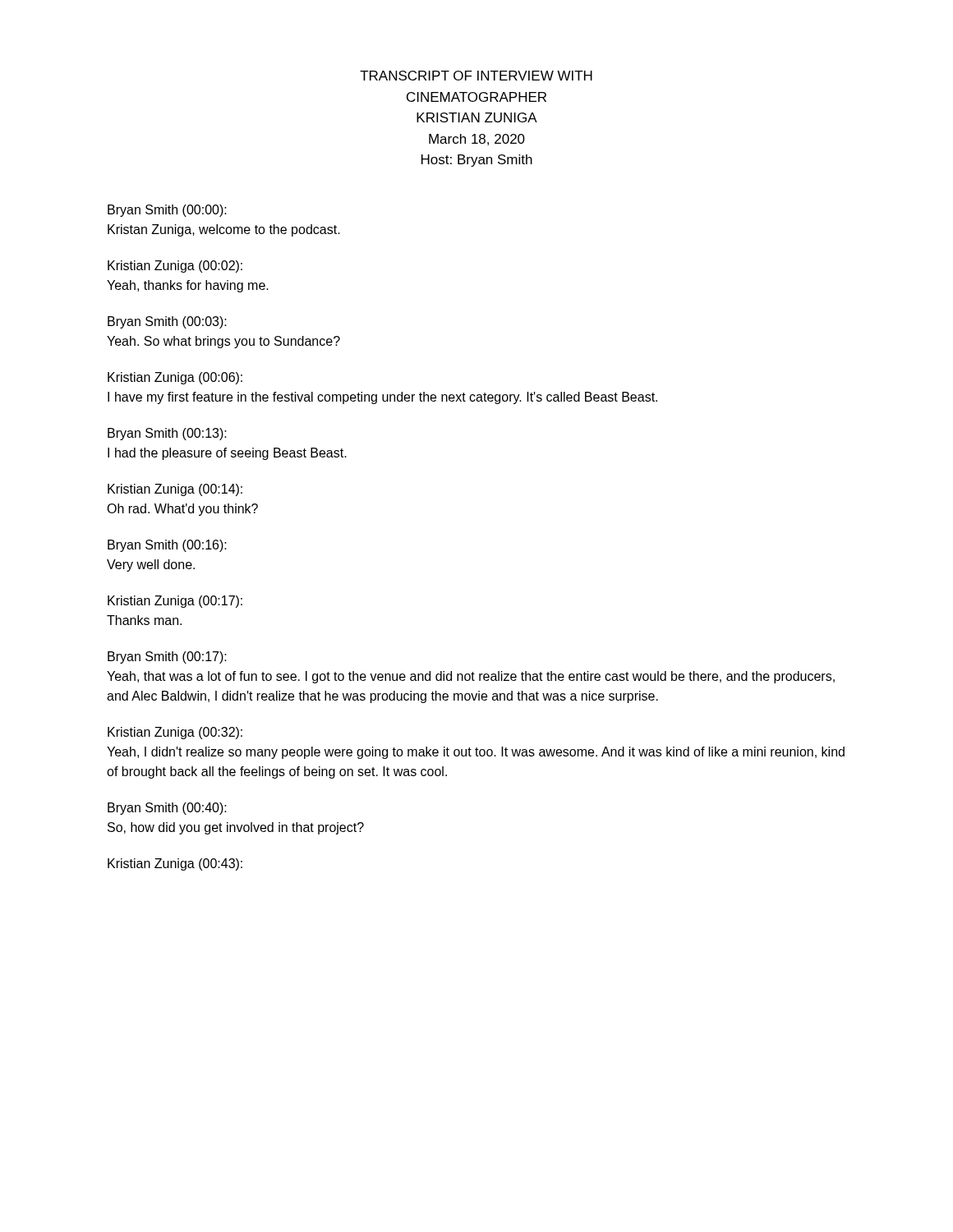This screenshot has width=953, height=1232.
Task: Select the block starting "TRANSCRIPT OF INTERVIEW WITH CINEMATOGRAPHER KRISTIAN"
Action: point(476,118)
